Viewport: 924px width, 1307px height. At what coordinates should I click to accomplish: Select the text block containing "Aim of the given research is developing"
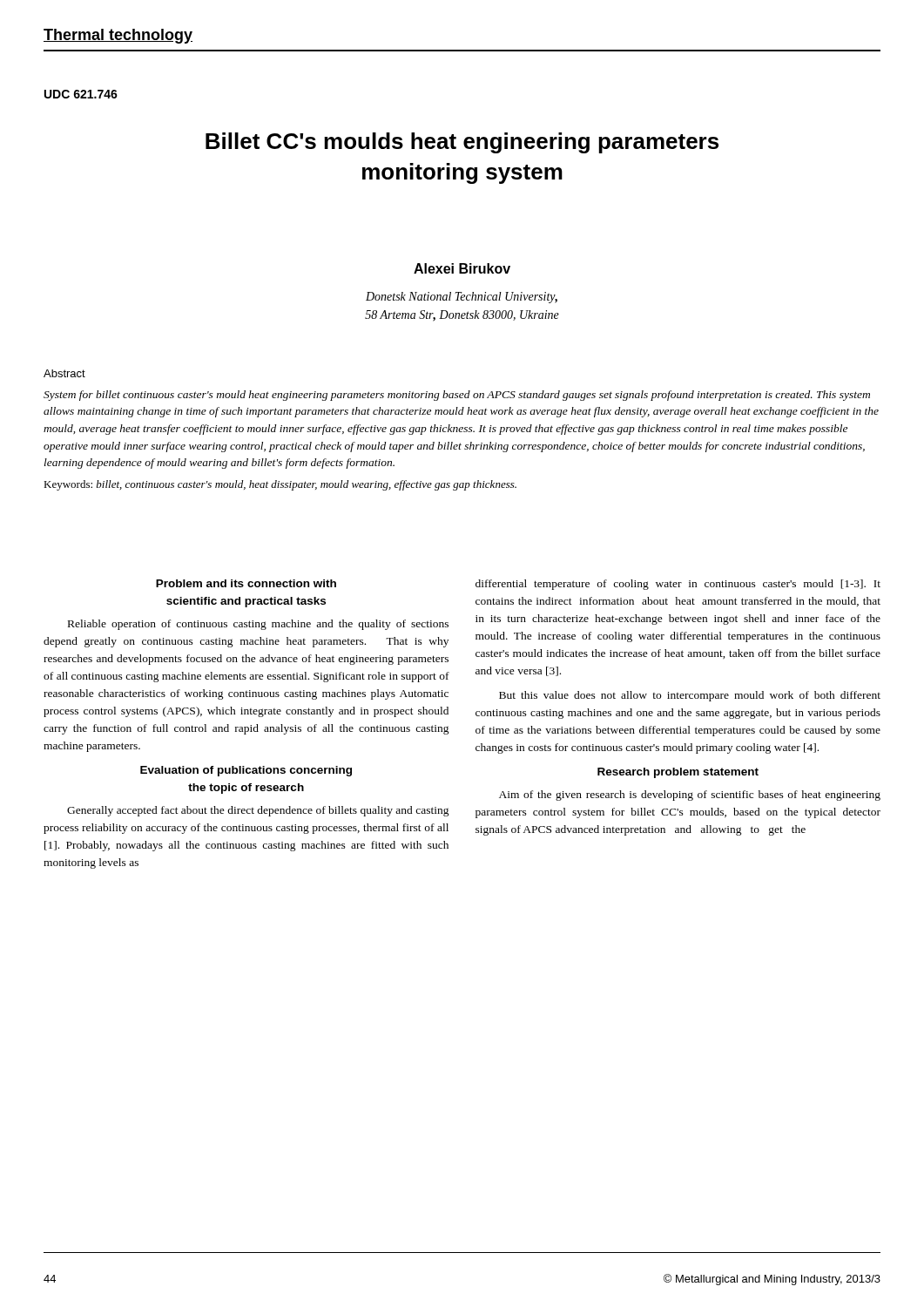pos(678,812)
